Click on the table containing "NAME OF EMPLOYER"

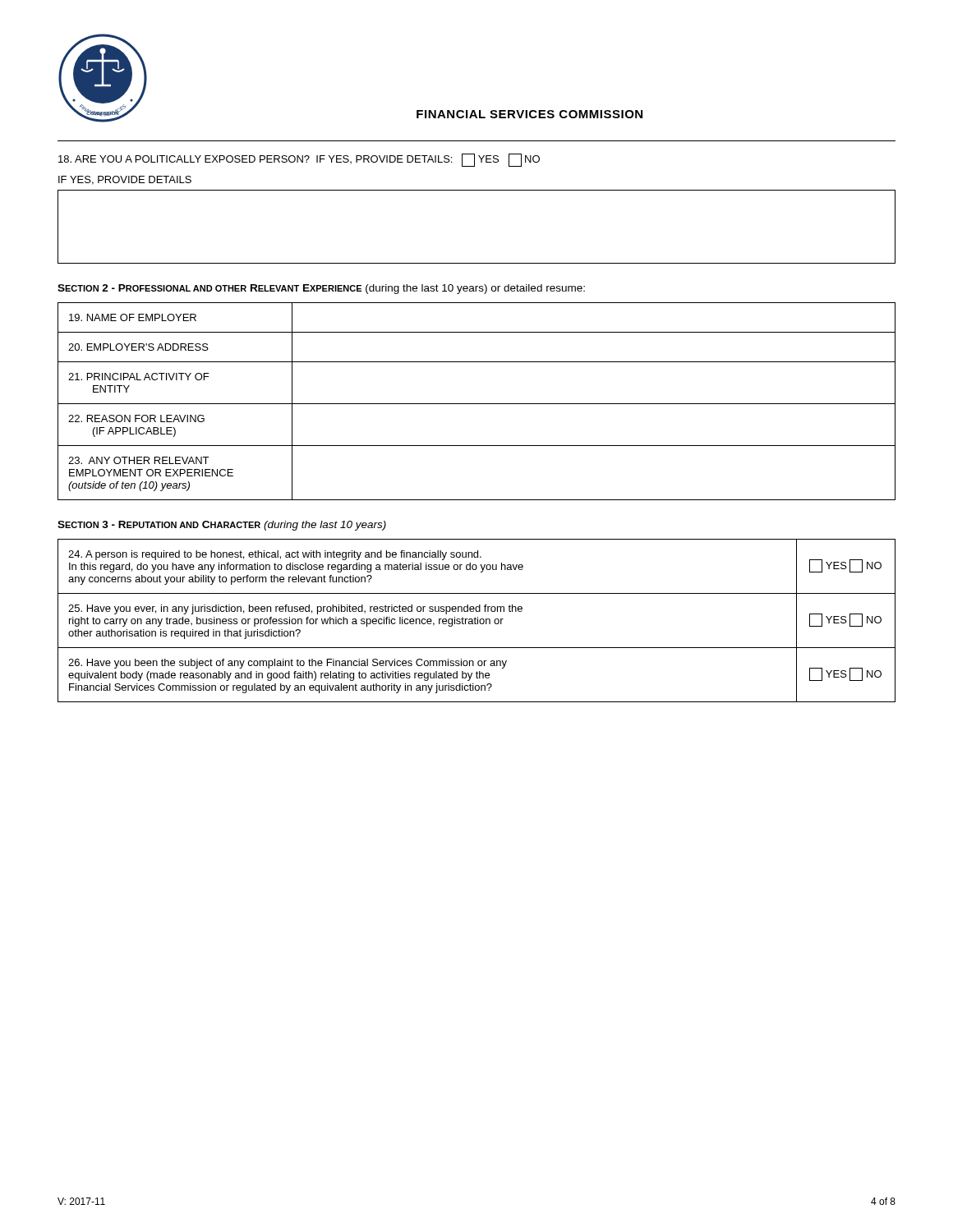pyautogui.click(x=476, y=401)
